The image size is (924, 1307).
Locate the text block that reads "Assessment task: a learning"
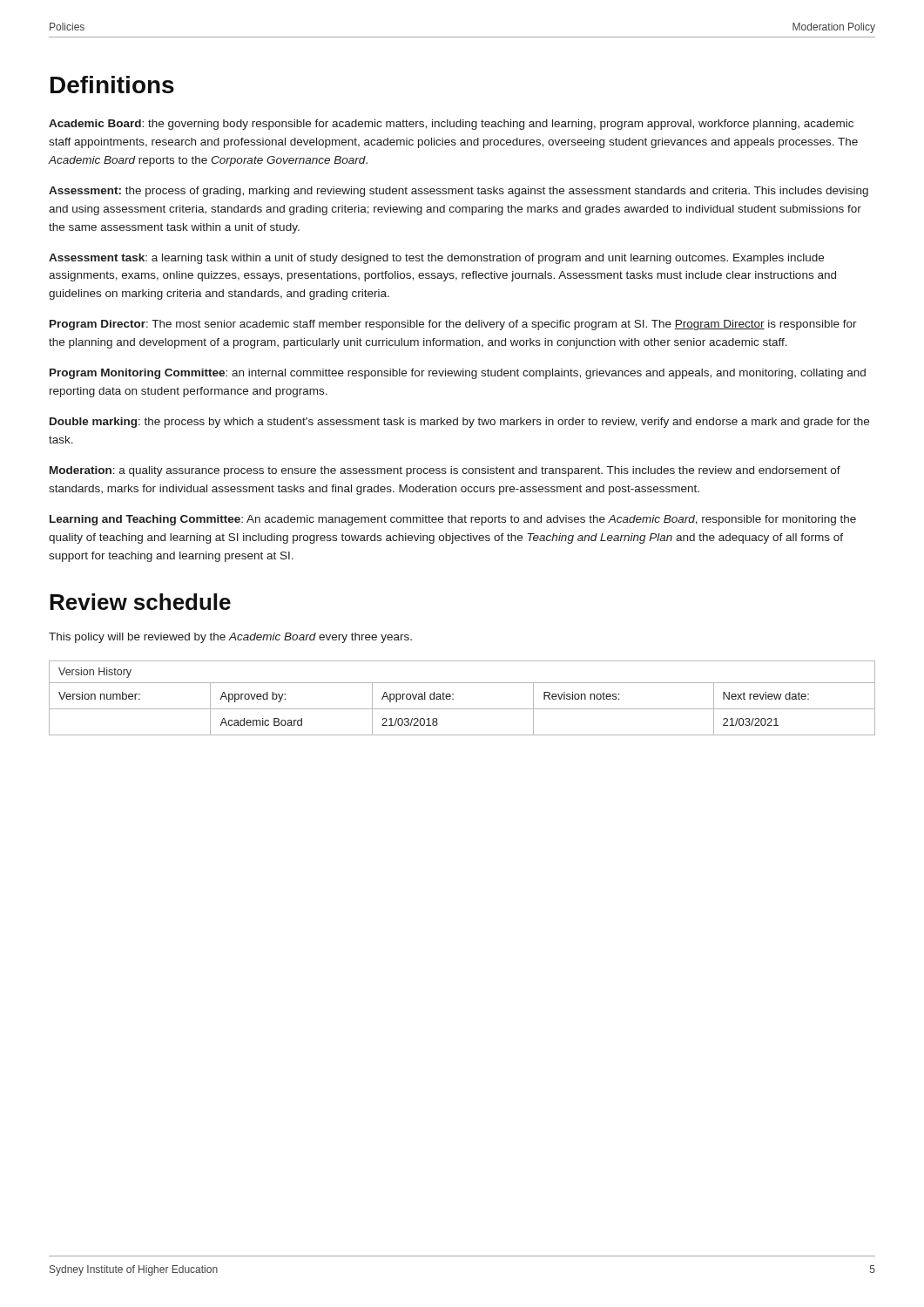click(443, 275)
